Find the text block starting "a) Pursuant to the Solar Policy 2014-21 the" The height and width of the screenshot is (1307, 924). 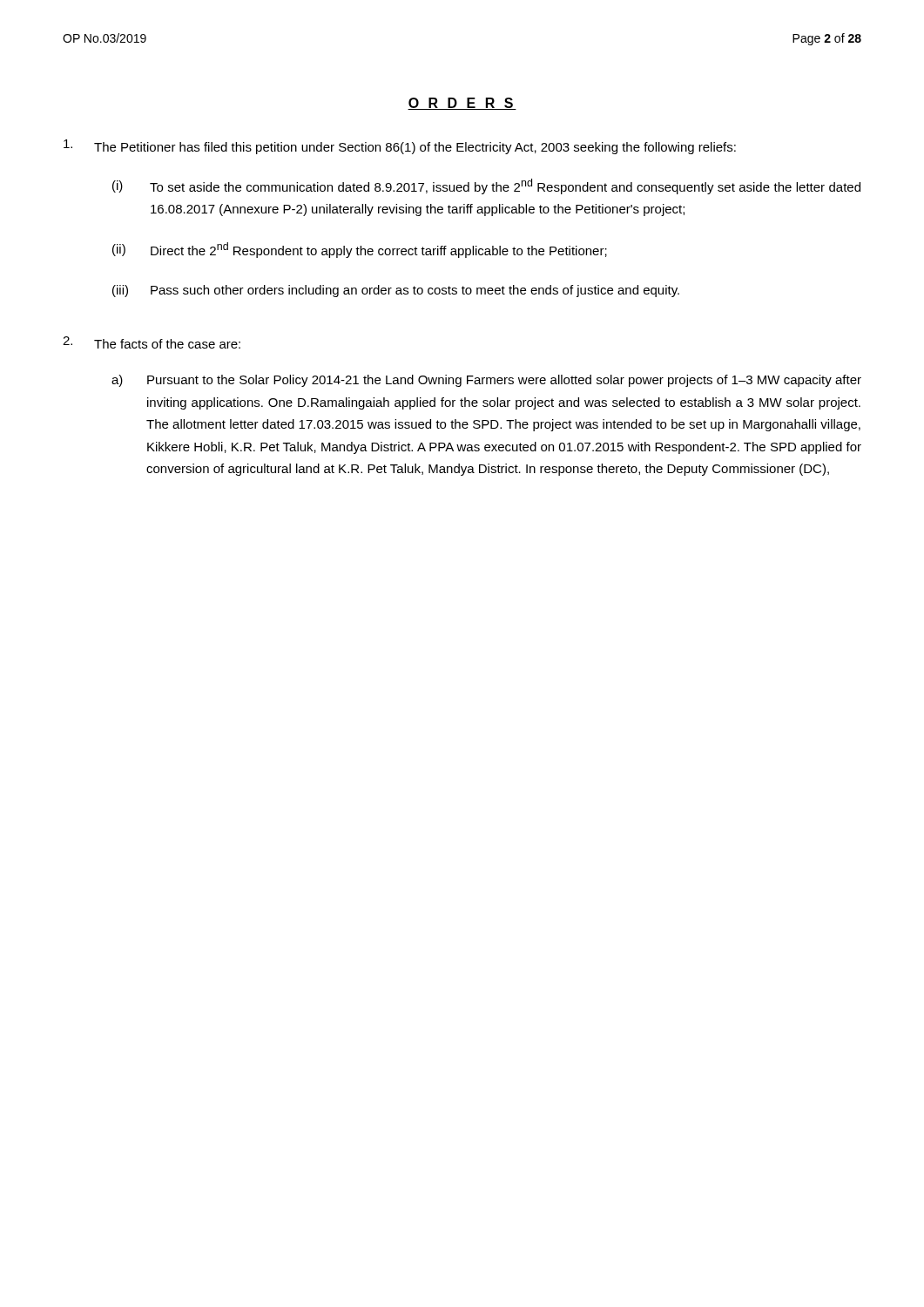pos(486,424)
